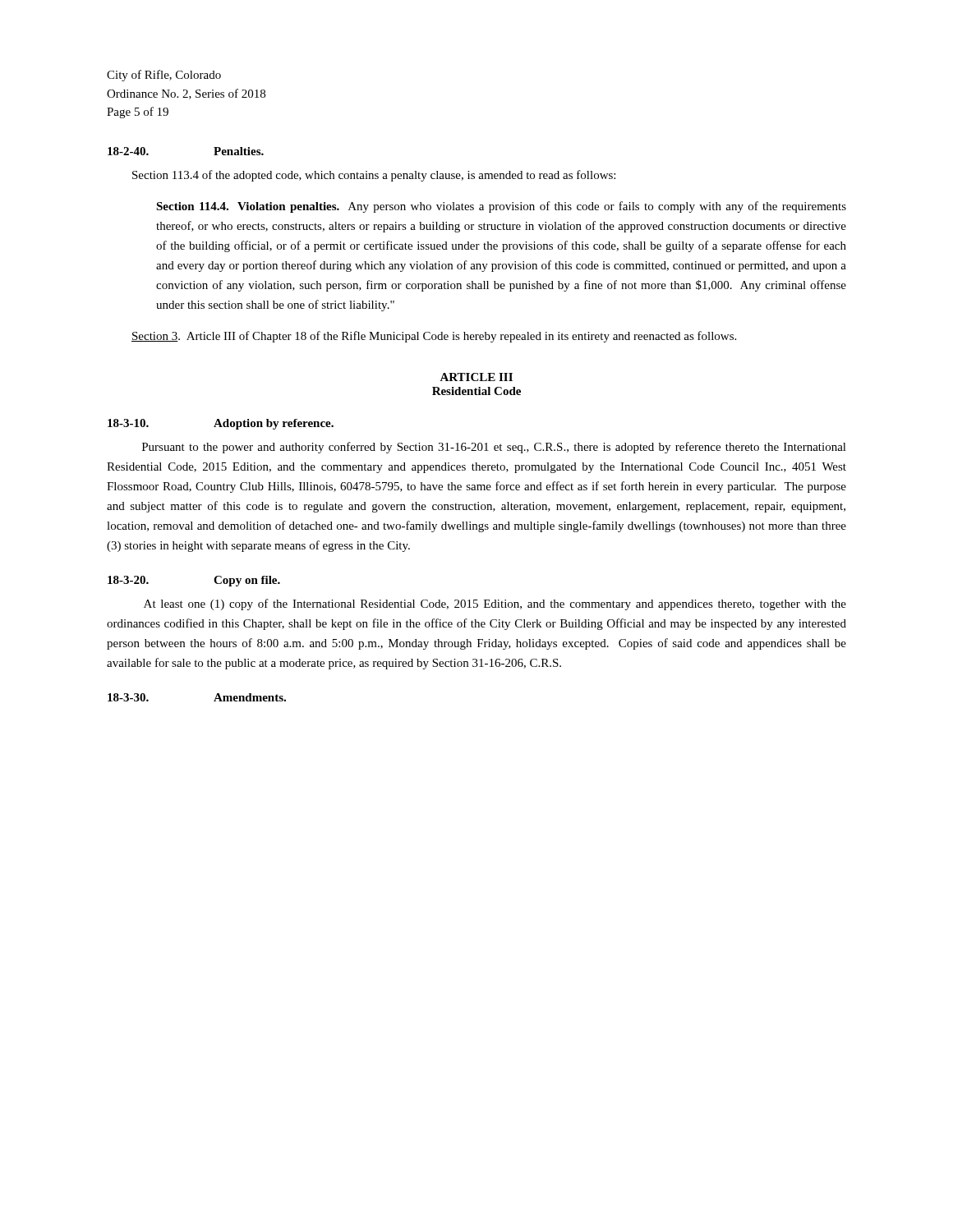Image resolution: width=953 pixels, height=1232 pixels.
Task: Point to "18-3-30. Amendments."
Action: (121, 699)
